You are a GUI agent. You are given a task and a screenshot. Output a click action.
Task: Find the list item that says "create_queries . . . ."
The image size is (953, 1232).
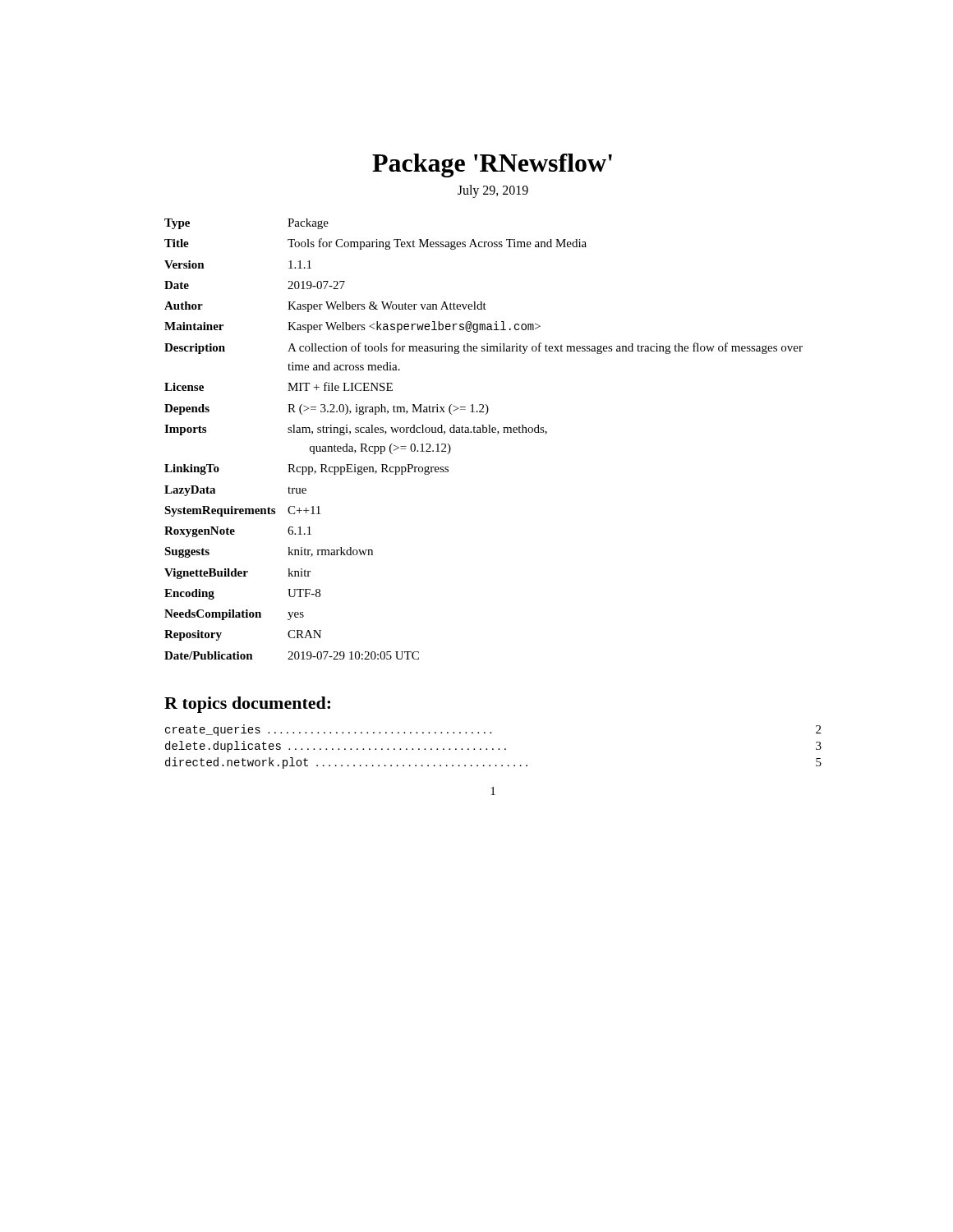[x=493, y=730]
